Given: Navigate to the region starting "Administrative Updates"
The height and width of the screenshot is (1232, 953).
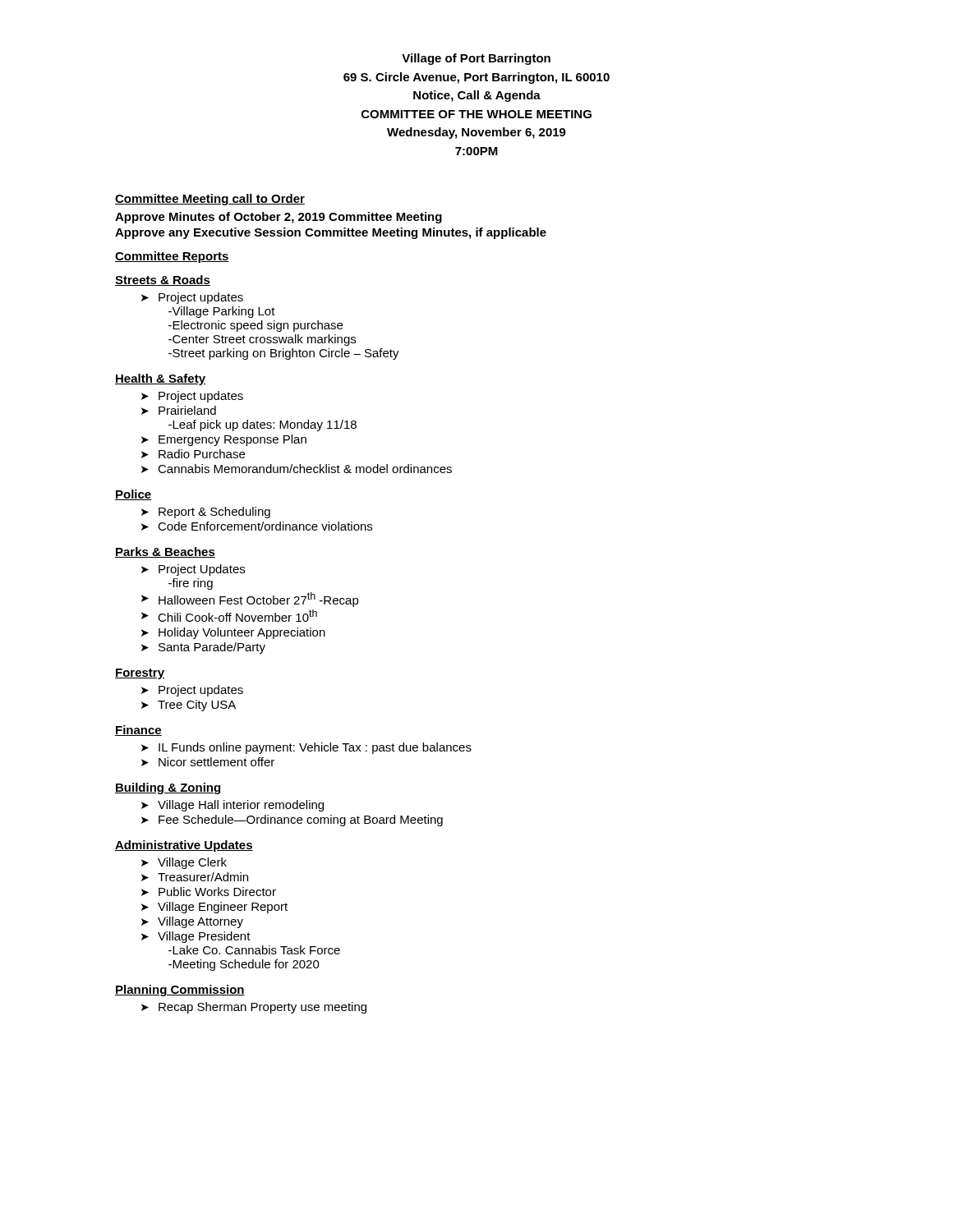Looking at the screenshot, I should pos(184,845).
